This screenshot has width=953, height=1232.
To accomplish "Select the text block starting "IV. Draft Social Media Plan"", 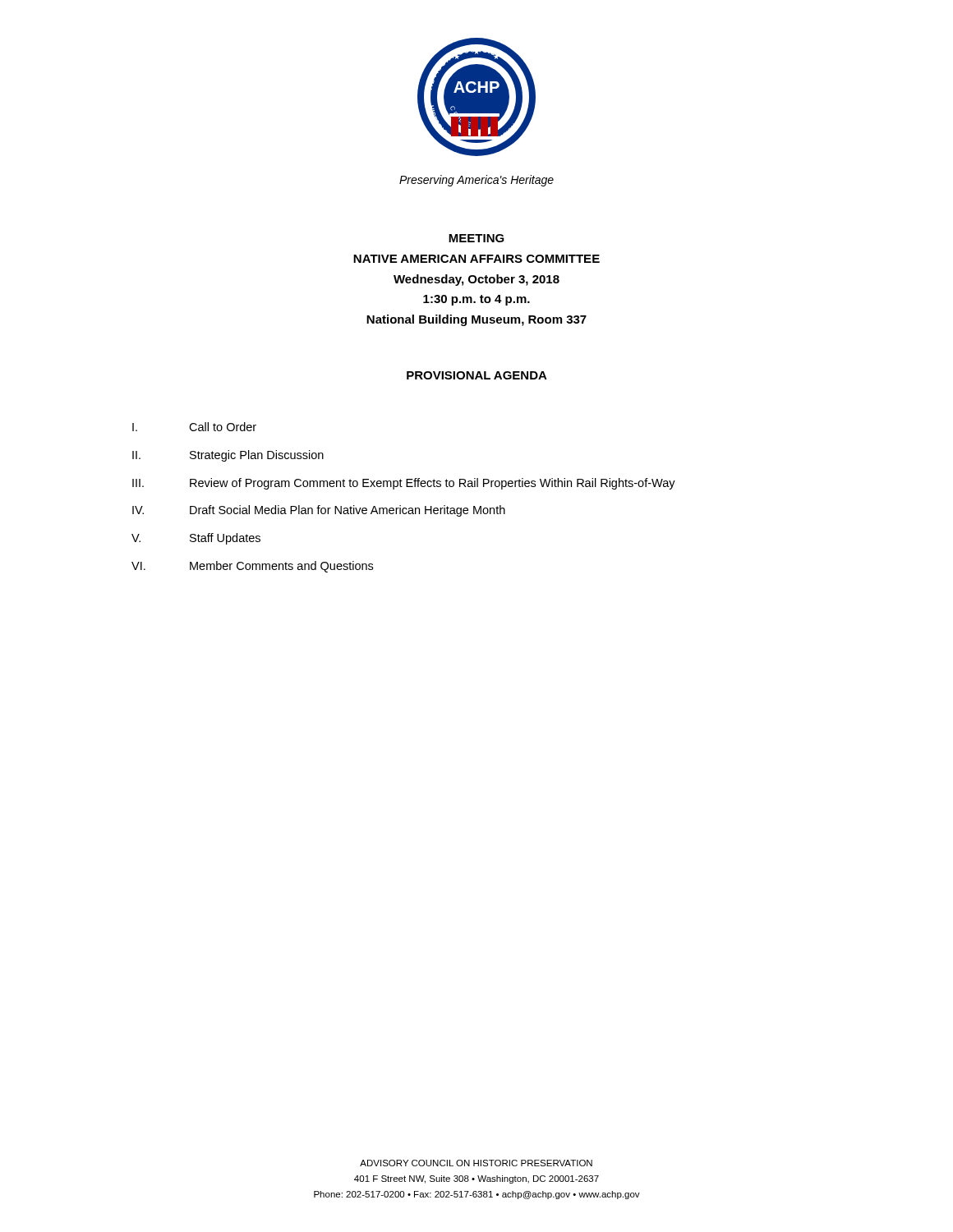I will [476, 511].
